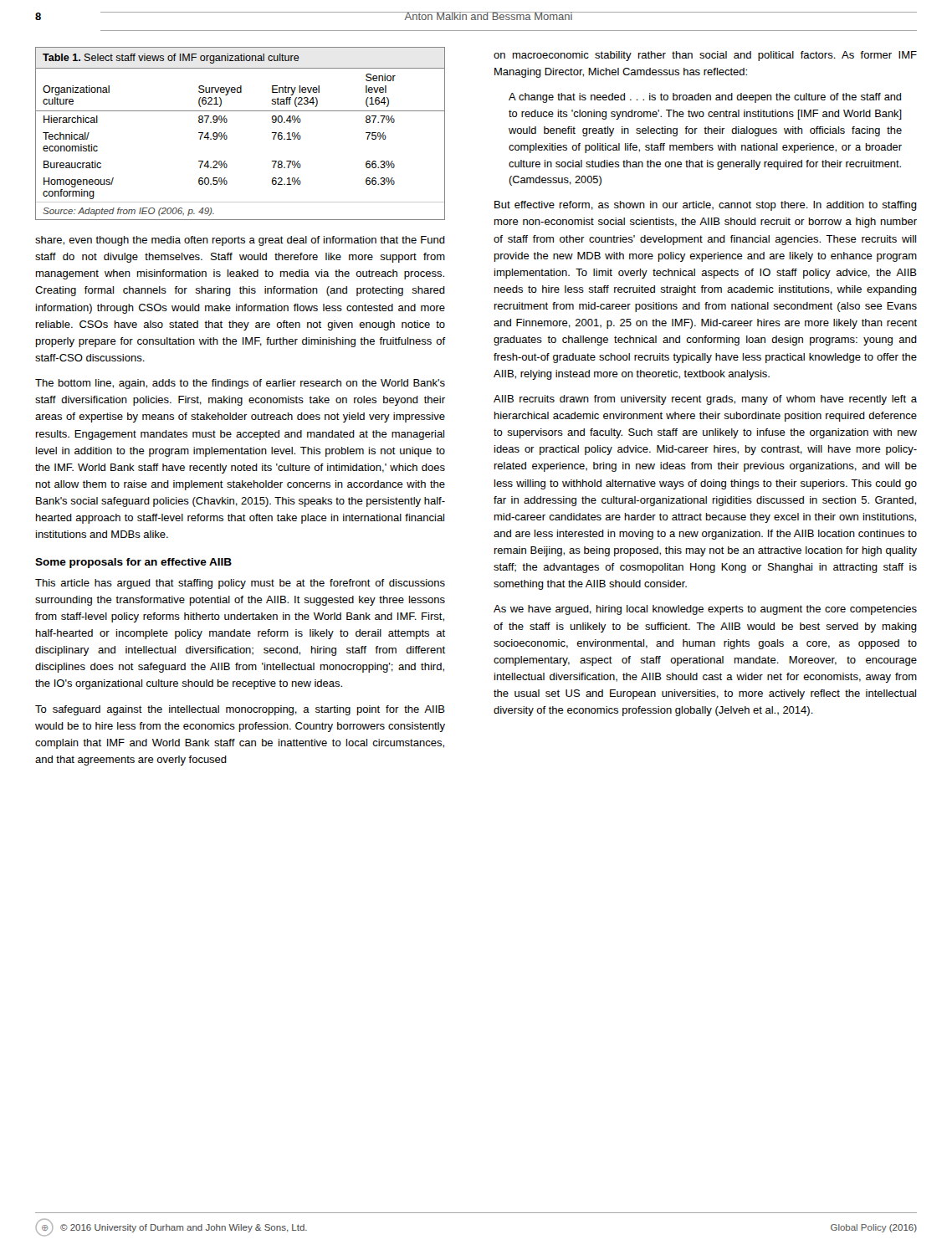Point to the passage starting "Some proposals for an effective AIIB"
The height and width of the screenshot is (1255, 952).
(133, 561)
